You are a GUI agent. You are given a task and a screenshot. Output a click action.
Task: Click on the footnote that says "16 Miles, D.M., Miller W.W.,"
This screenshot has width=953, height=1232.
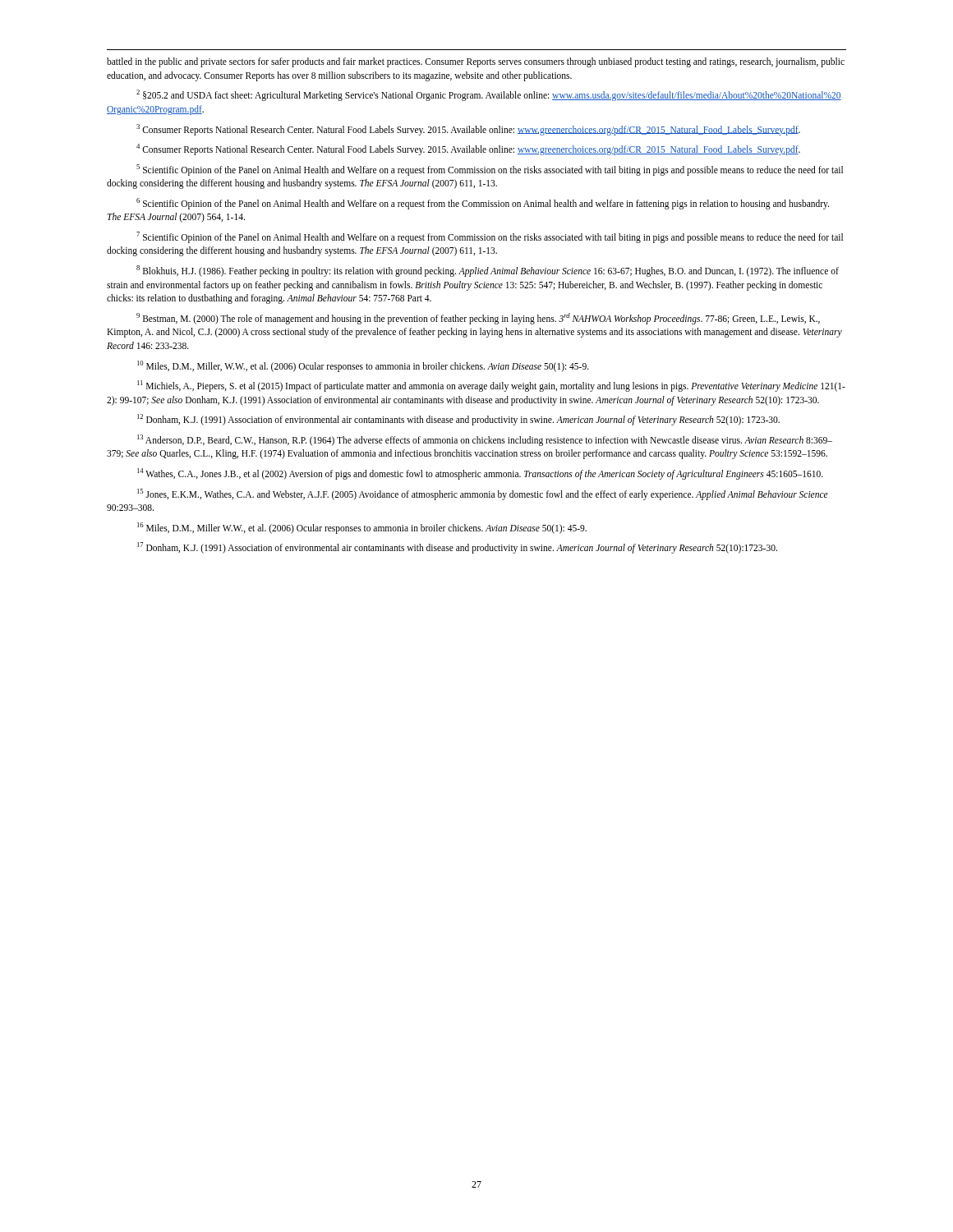[x=476, y=527]
